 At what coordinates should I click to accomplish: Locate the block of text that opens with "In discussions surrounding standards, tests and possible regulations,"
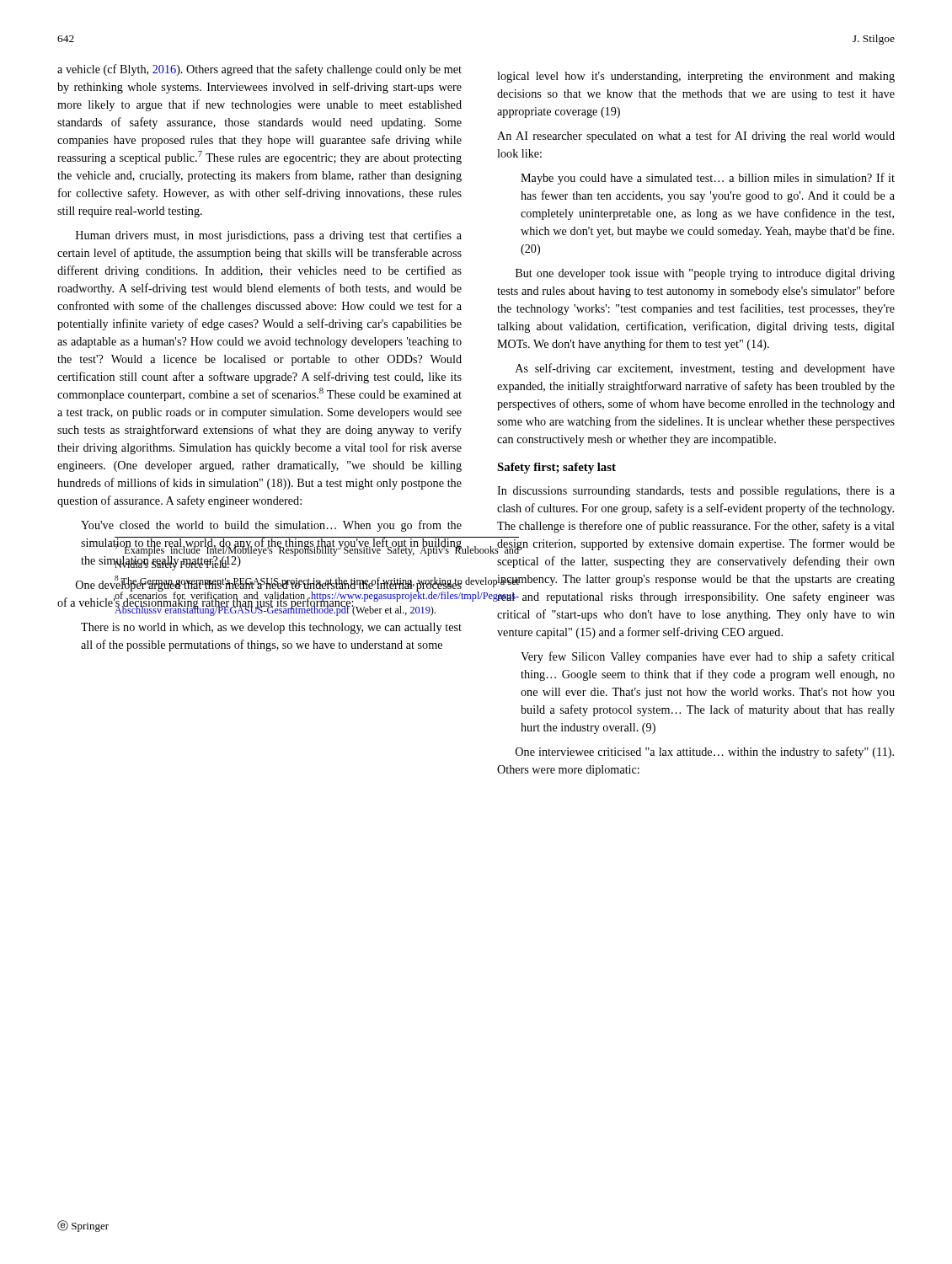(x=696, y=562)
